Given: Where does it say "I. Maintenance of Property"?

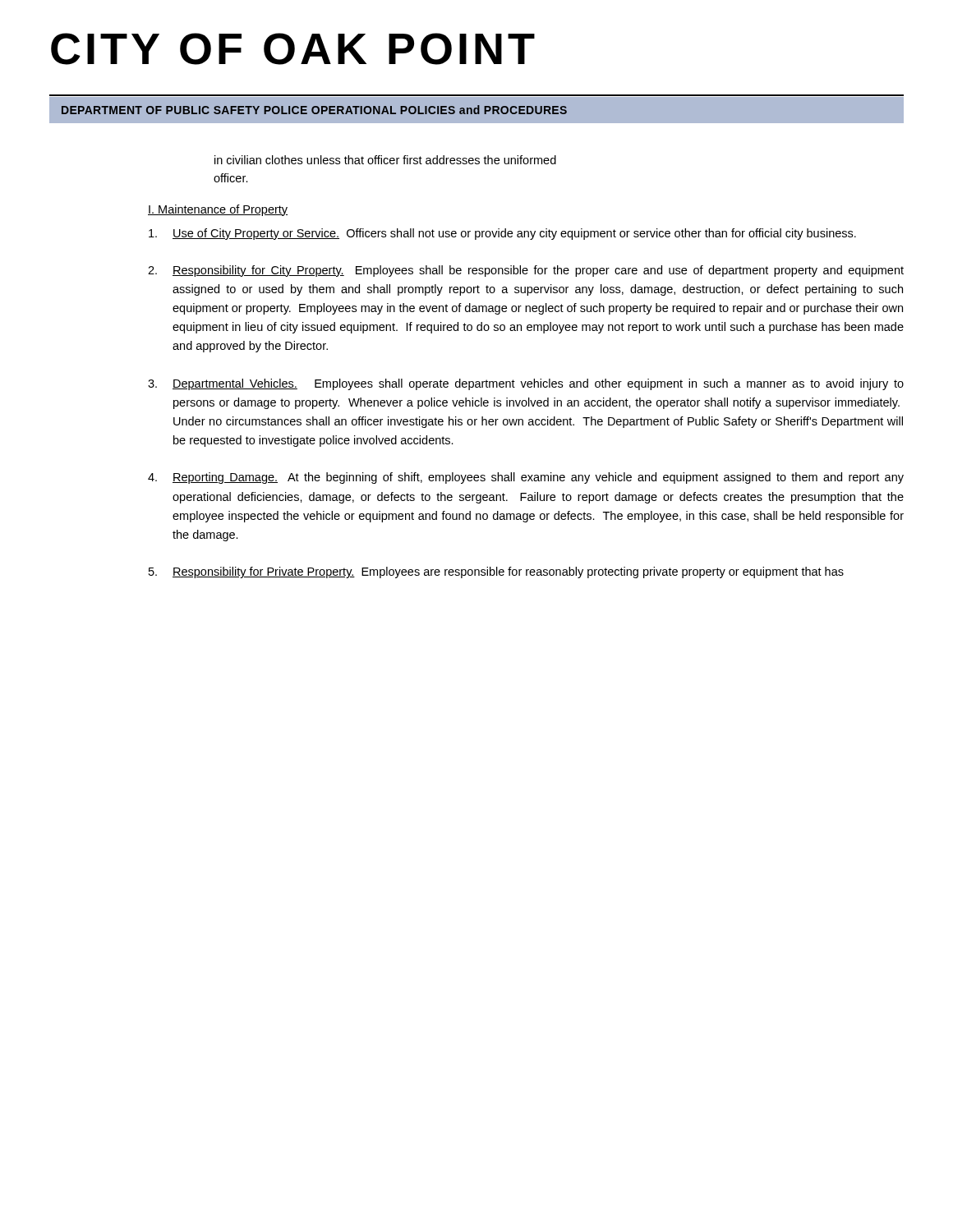Looking at the screenshot, I should pos(218,209).
